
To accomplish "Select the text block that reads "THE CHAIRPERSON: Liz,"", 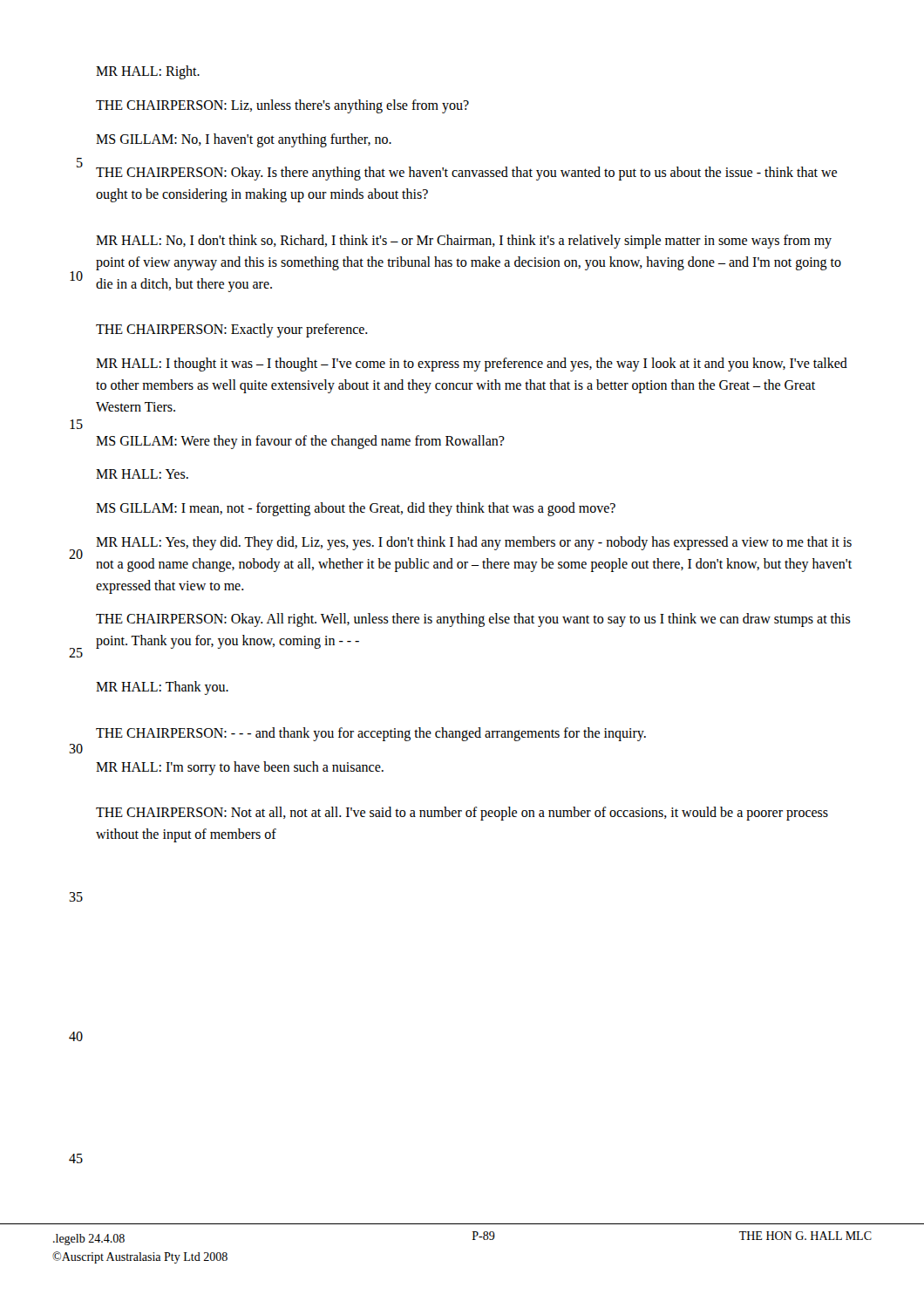I will (x=475, y=106).
